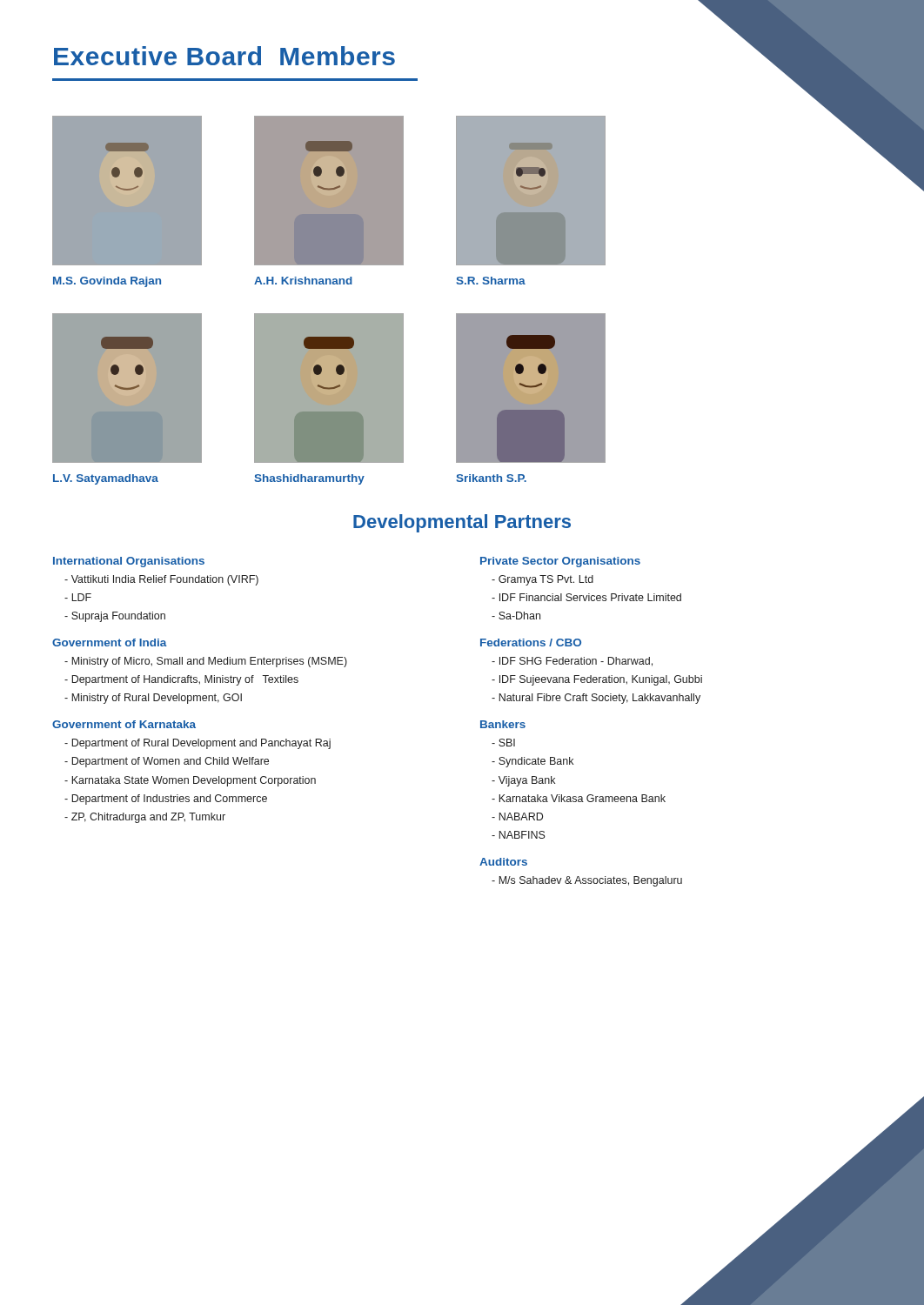Locate the text "Karnataka State Women Development Corporation"
Image resolution: width=924 pixels, height=1305 pixels.
coord(190,780)
